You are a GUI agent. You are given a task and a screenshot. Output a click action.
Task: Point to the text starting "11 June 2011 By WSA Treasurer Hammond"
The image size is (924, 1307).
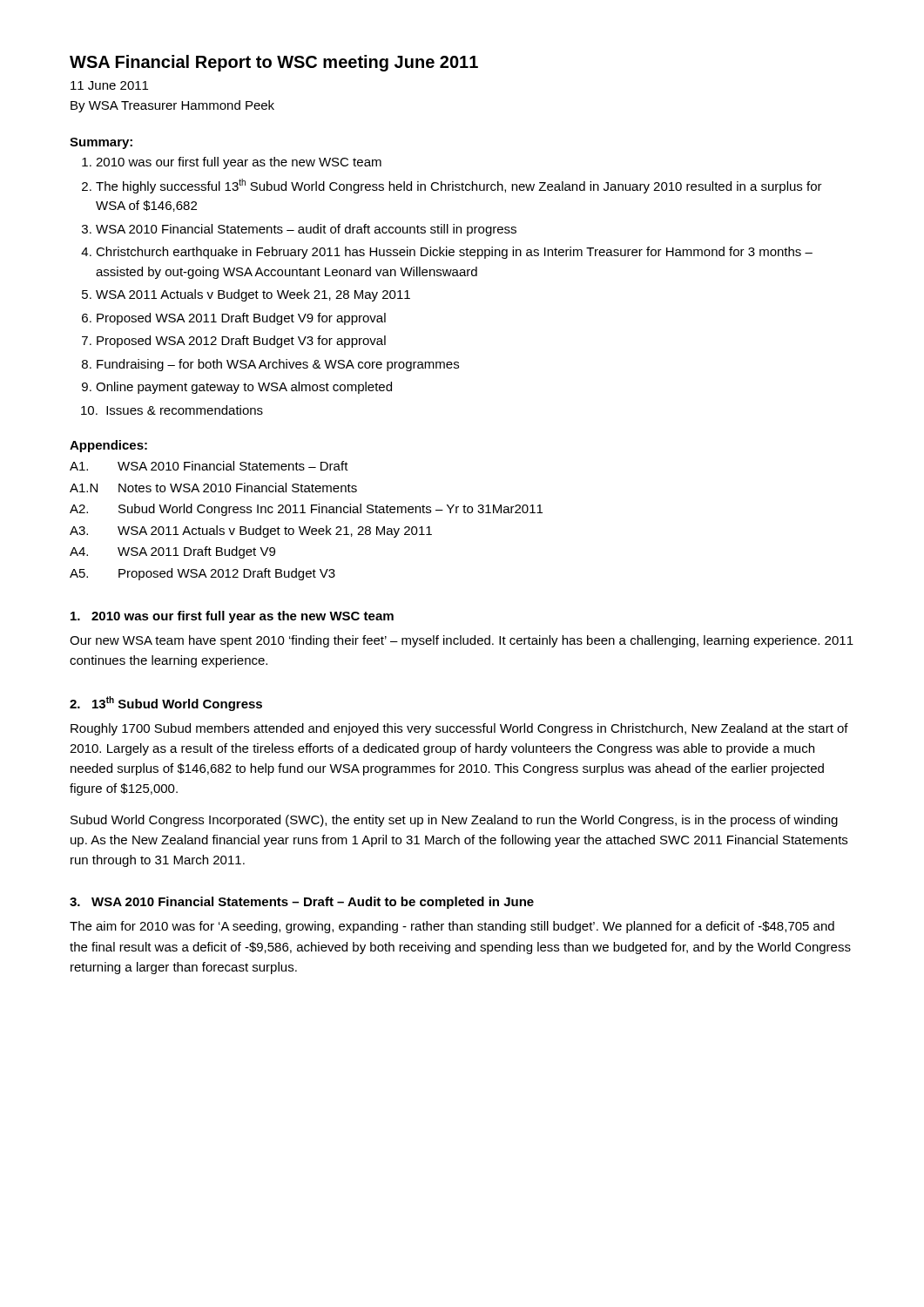coord(109,85)
